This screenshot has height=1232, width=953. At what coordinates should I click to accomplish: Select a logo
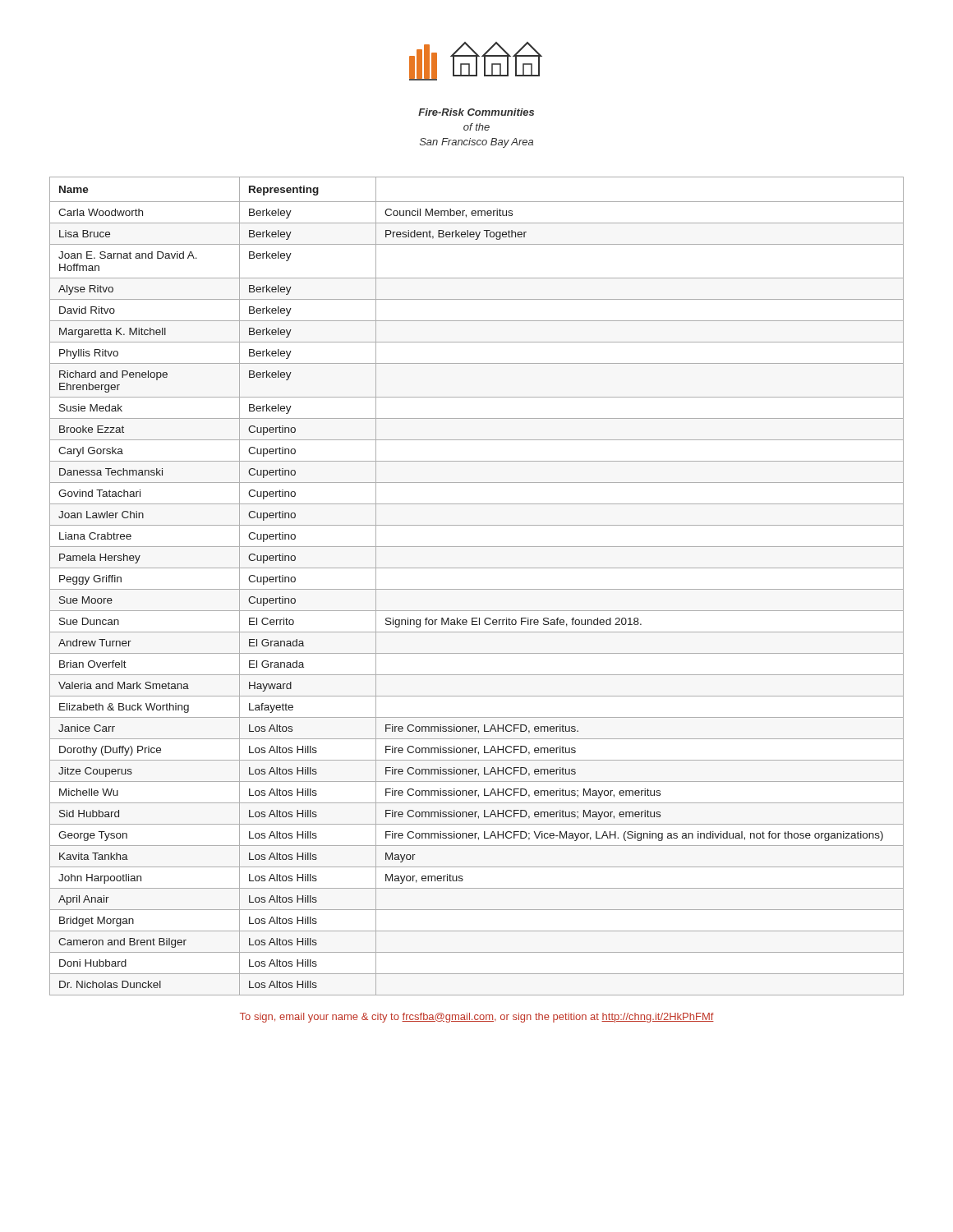pyautogui.click(x=476, y=91)
